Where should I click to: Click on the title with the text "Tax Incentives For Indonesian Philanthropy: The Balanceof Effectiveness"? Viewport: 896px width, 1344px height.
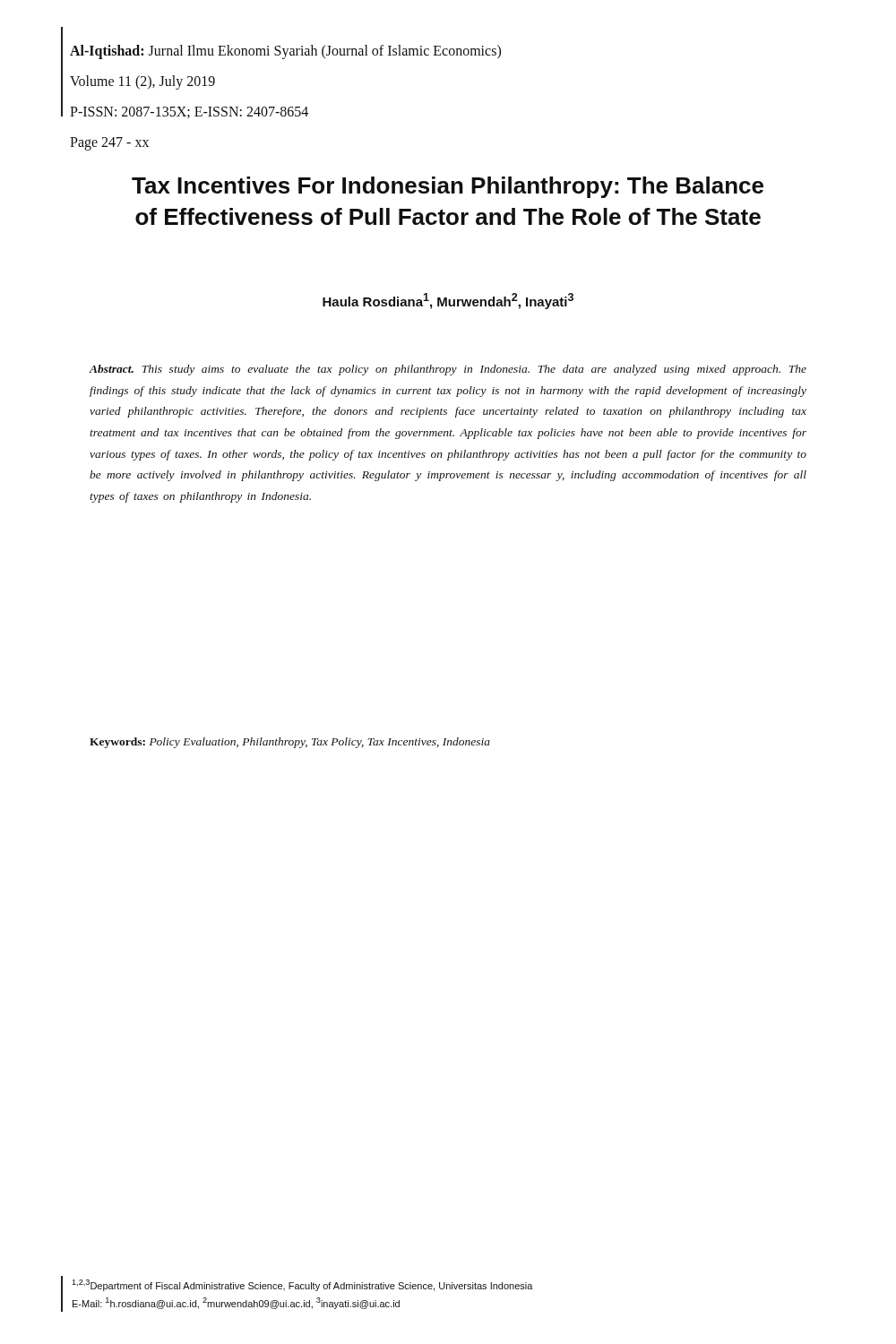pos(448,202)
